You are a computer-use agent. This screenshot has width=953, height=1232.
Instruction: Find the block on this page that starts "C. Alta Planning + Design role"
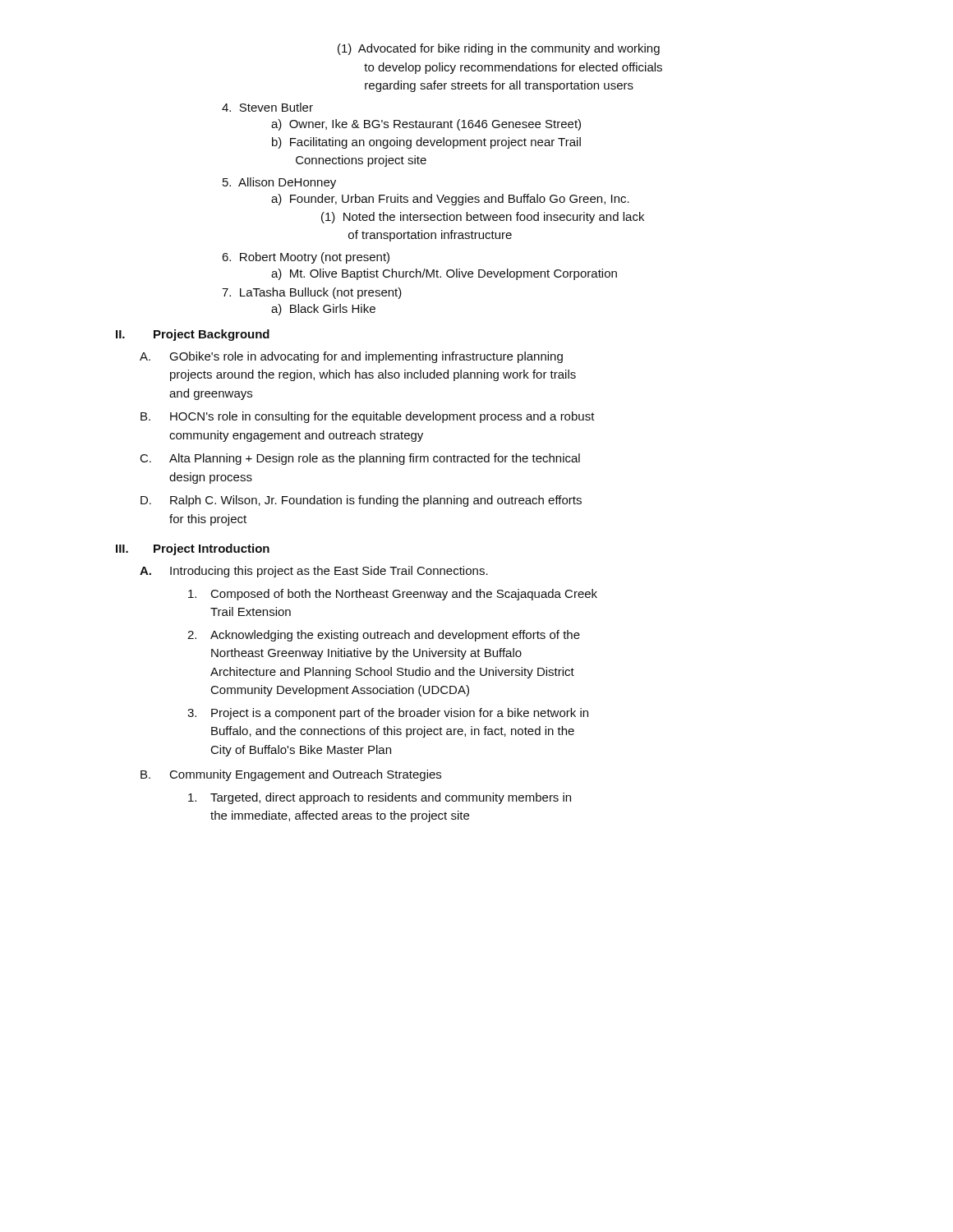[x=360, y=468]
